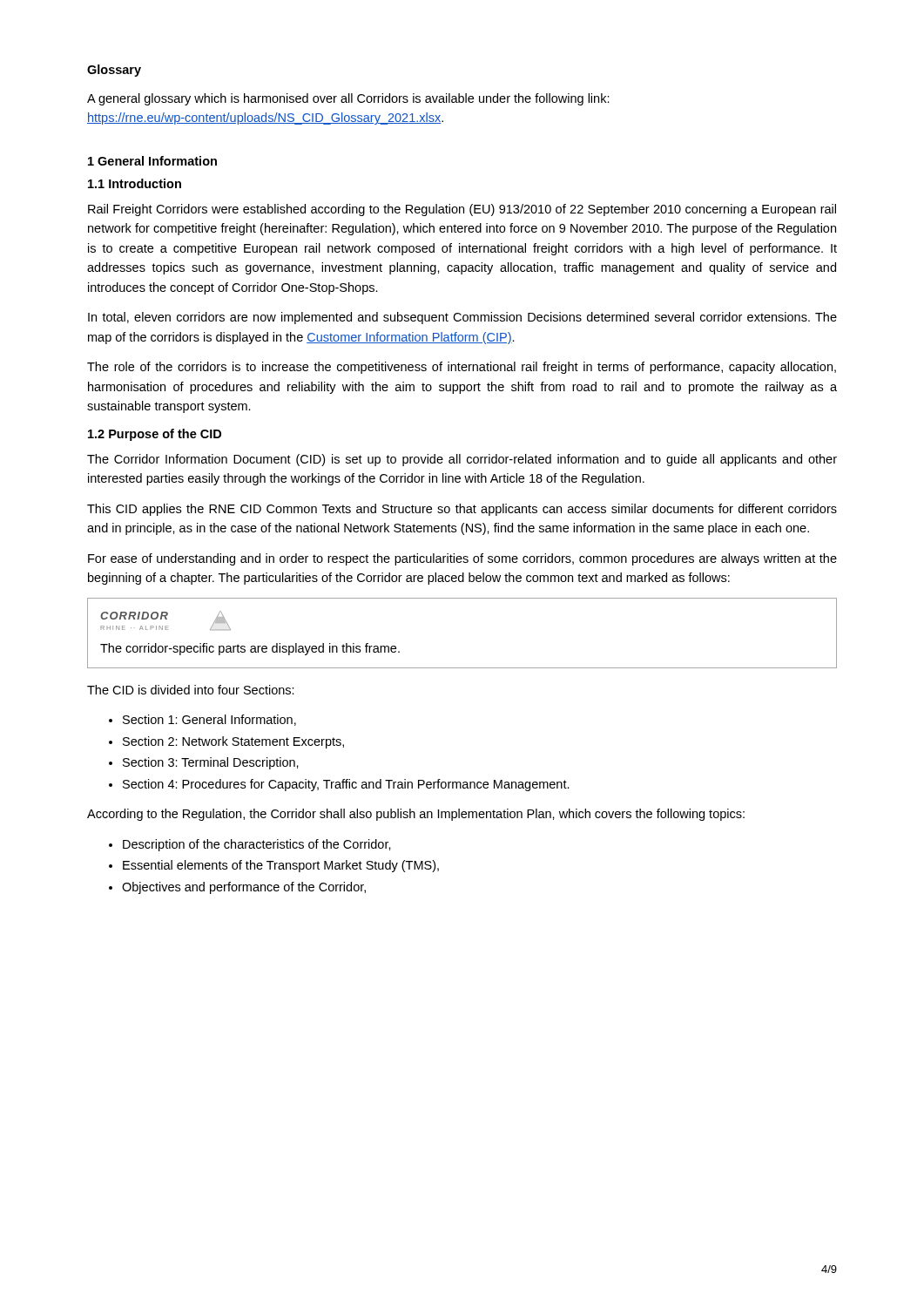Viewport: 924px width, 1307px height.
Task: Find the block on this page that starts "For ease of understanding and in order"
Action: click(462, 568)
